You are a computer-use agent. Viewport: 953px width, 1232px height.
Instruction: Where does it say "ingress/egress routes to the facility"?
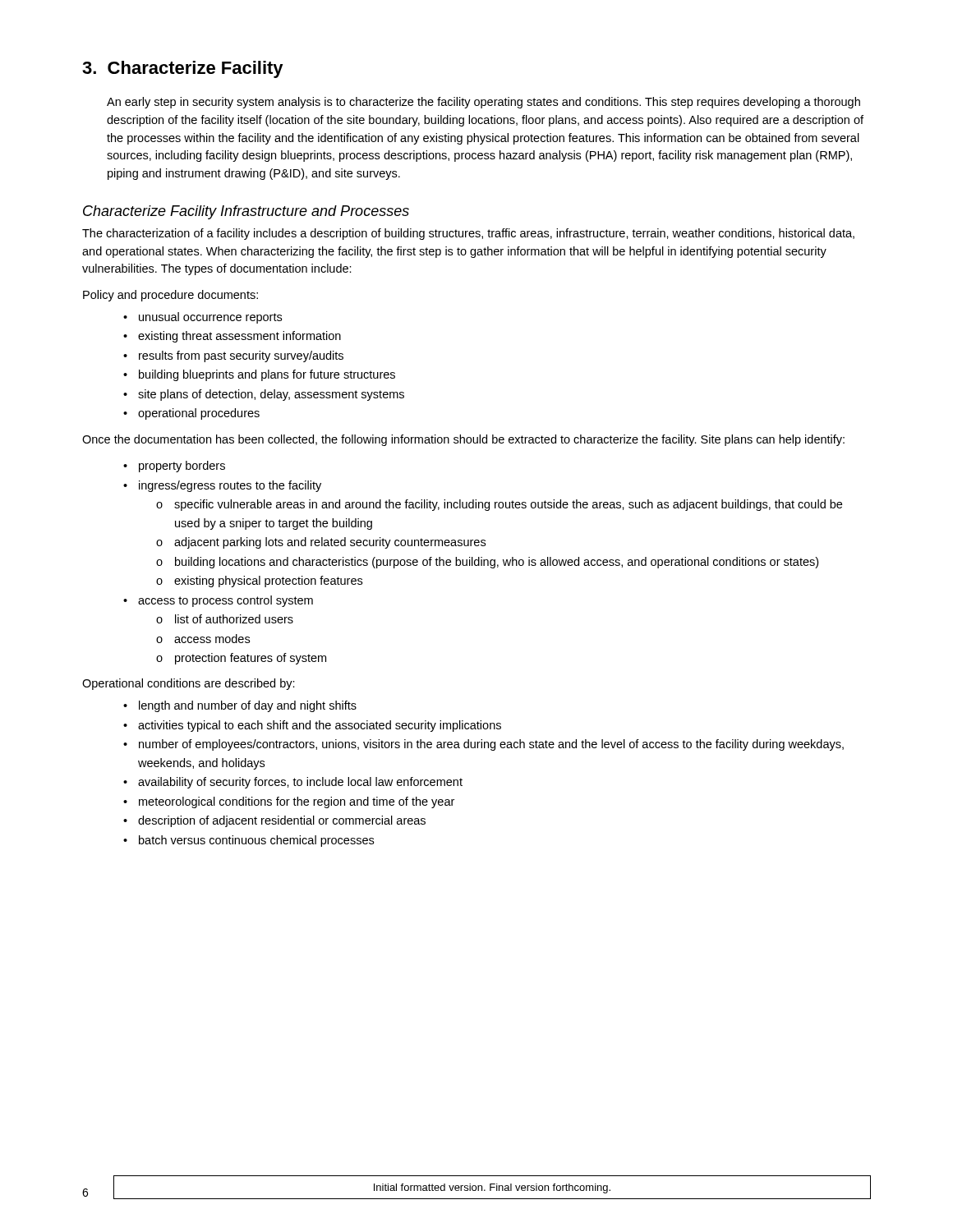(x=230, y=485)
